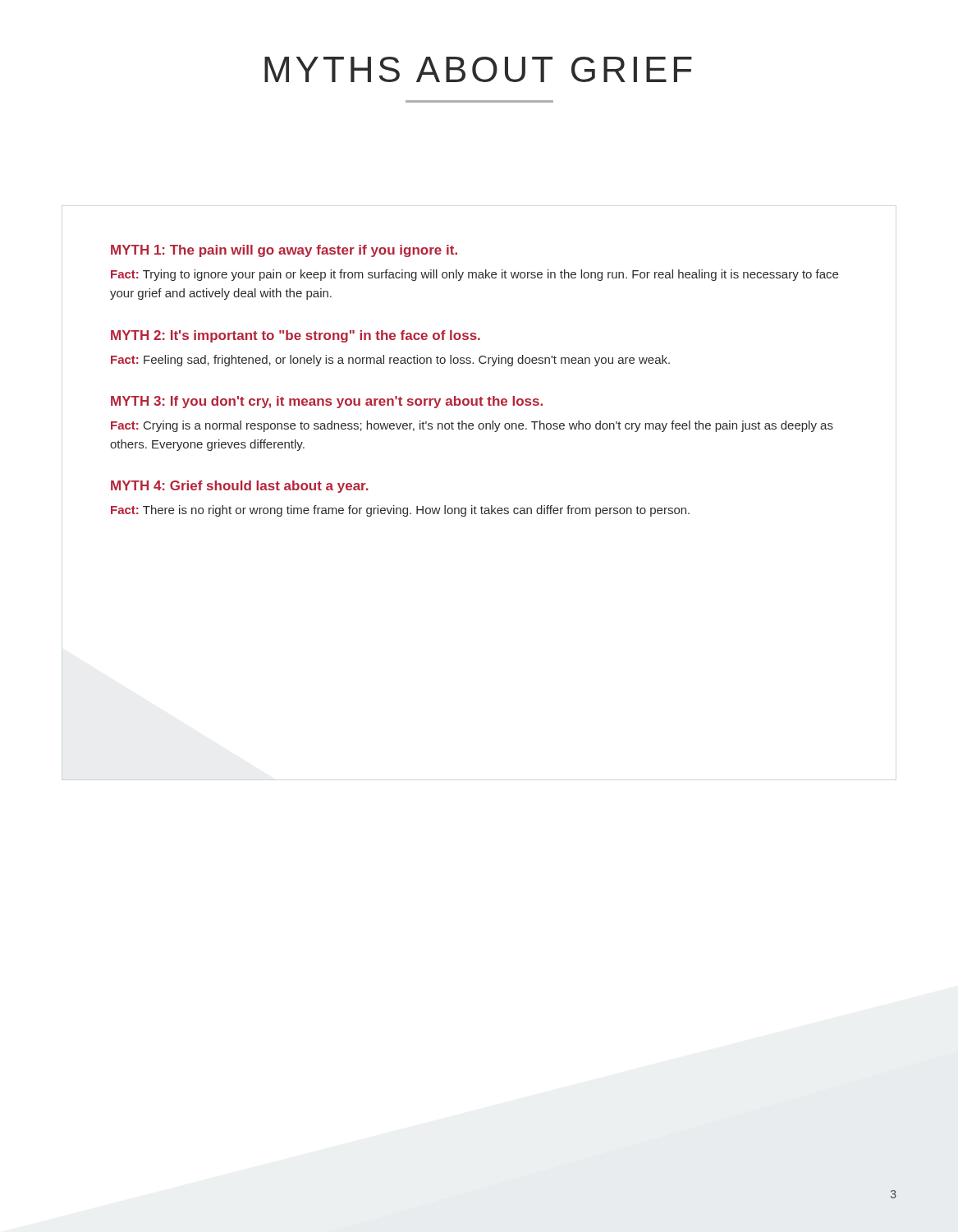The image size is (958, 1232).
Task: Navigate to the passage starting "MYTHS ABOUT GRIEF"
Action: tap(479, 76)
